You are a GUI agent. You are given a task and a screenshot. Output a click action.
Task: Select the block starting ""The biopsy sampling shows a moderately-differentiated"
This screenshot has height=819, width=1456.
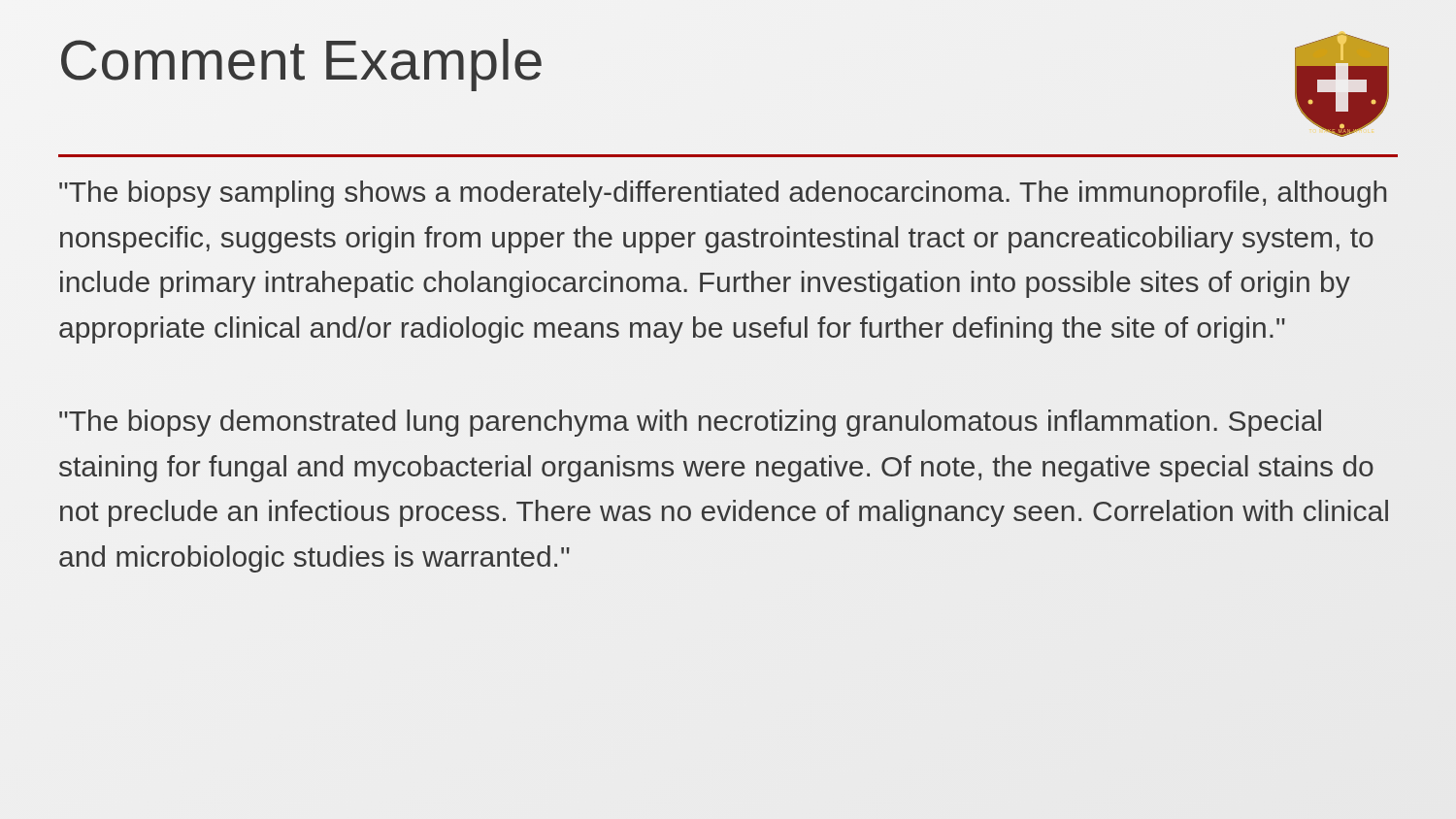723,259
